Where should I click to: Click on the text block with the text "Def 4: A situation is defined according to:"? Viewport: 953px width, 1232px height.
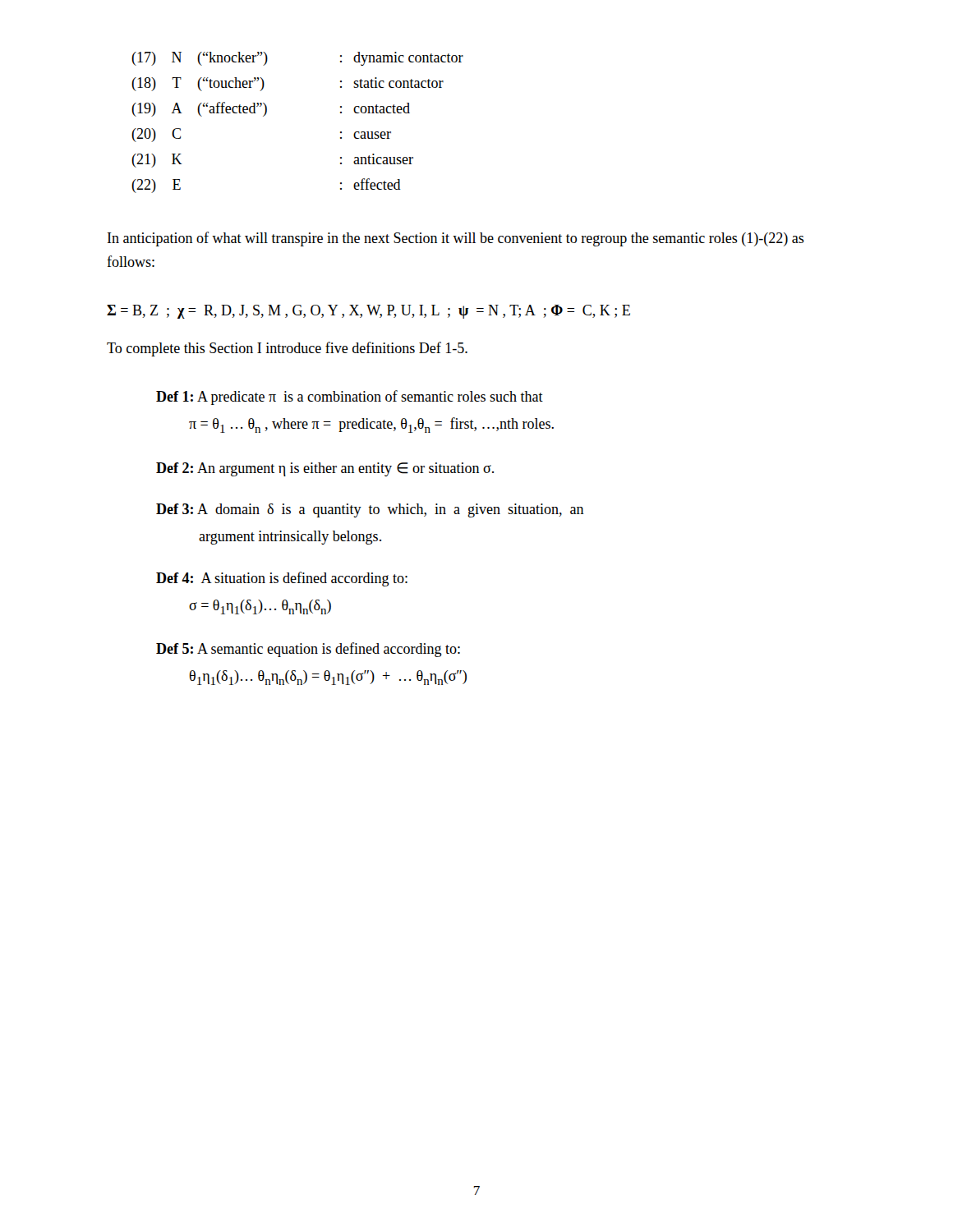tap(282, 579)
